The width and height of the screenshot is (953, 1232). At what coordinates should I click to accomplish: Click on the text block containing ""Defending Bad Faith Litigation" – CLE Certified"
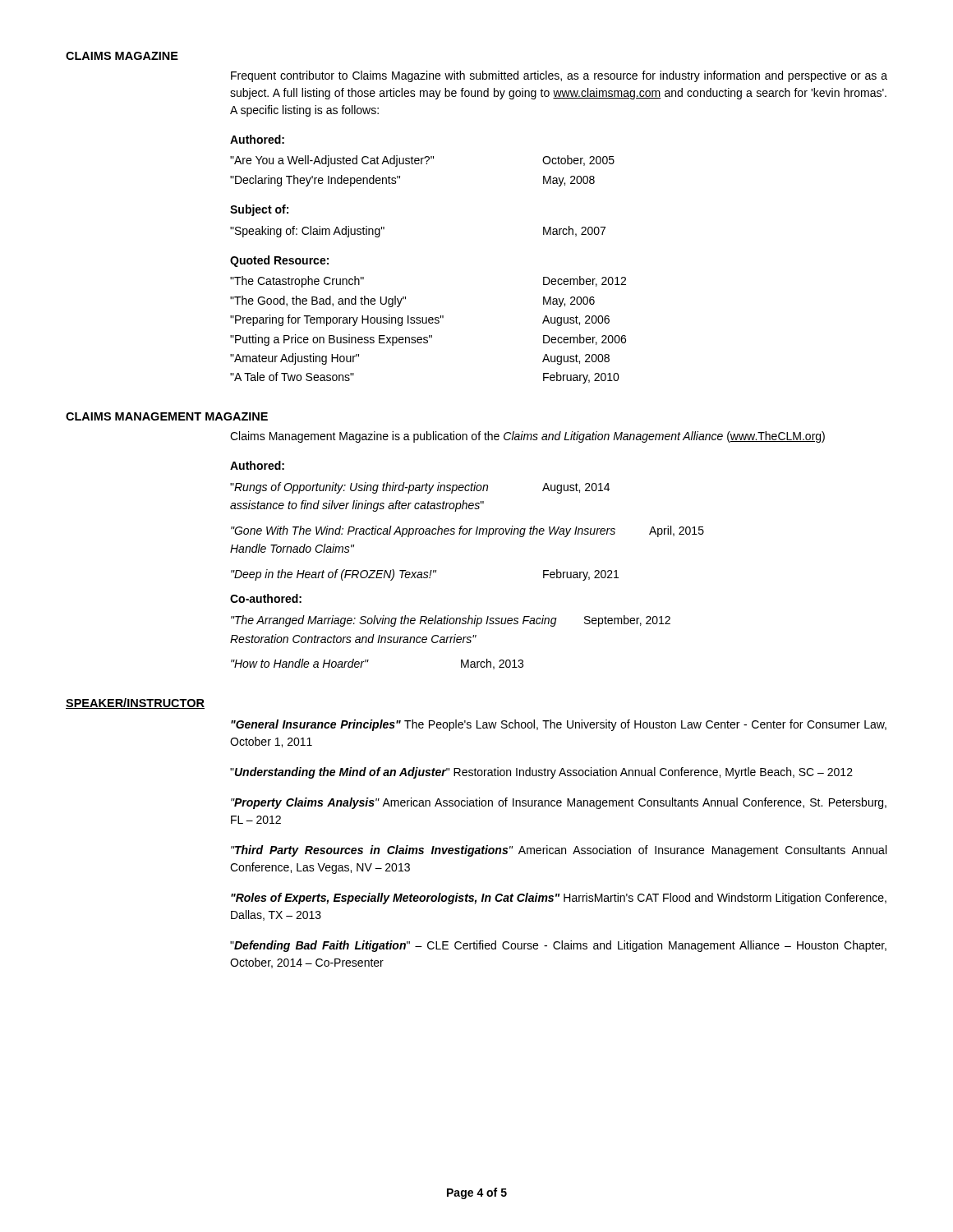[x=559, y=954]
